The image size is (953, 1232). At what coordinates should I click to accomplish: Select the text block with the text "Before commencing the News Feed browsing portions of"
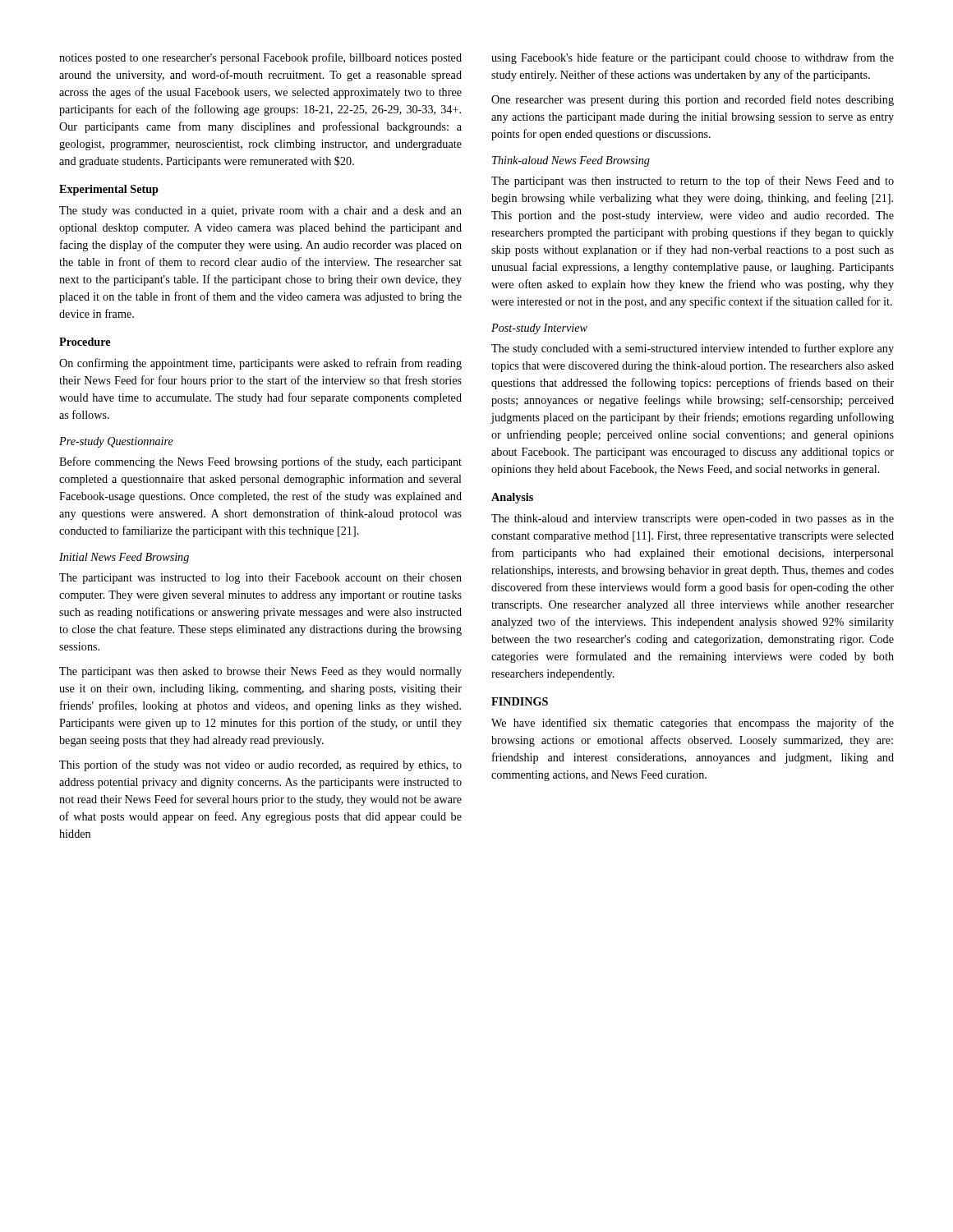tap(260, 496)
